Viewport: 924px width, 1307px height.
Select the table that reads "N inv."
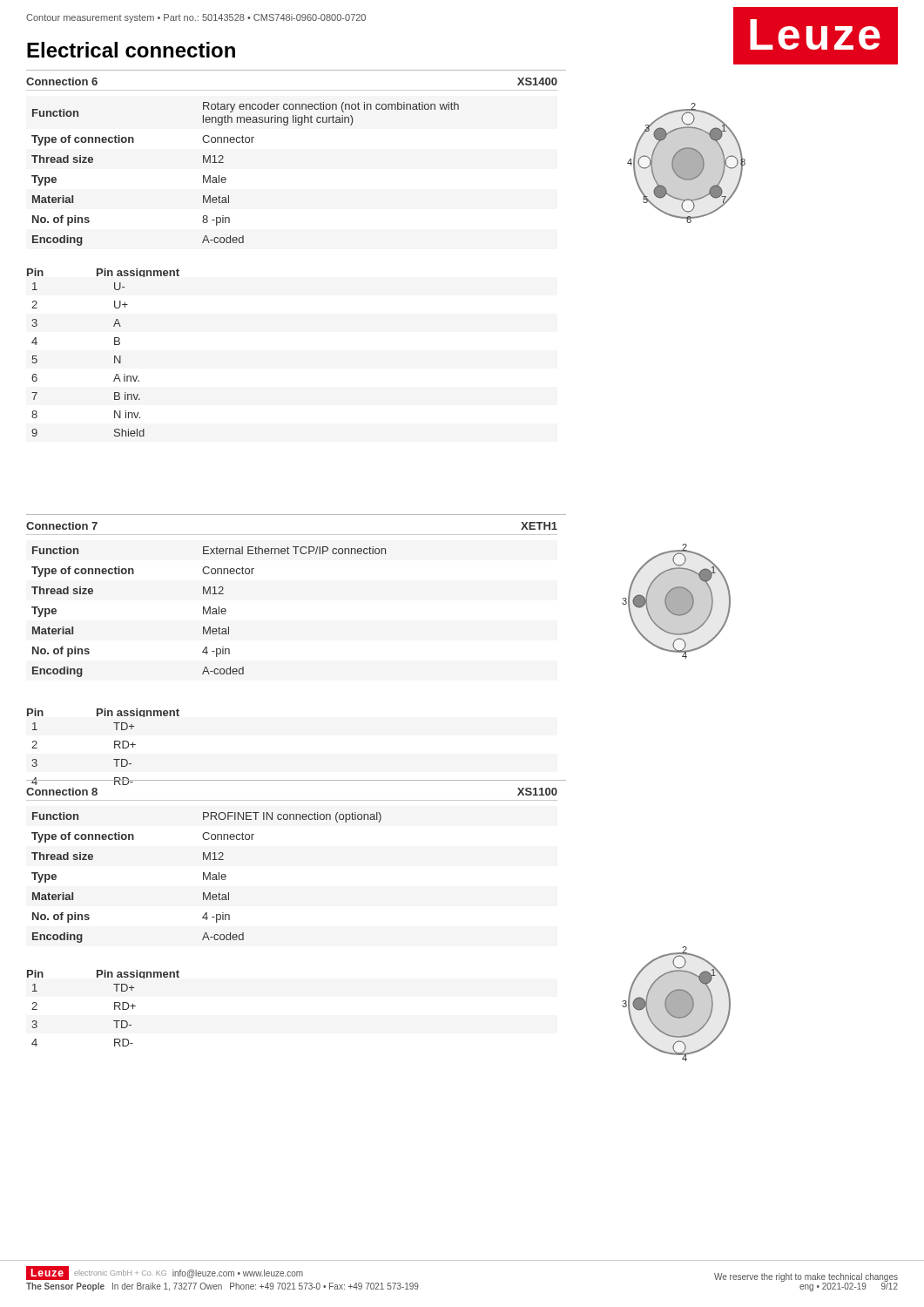click(292, 359)
